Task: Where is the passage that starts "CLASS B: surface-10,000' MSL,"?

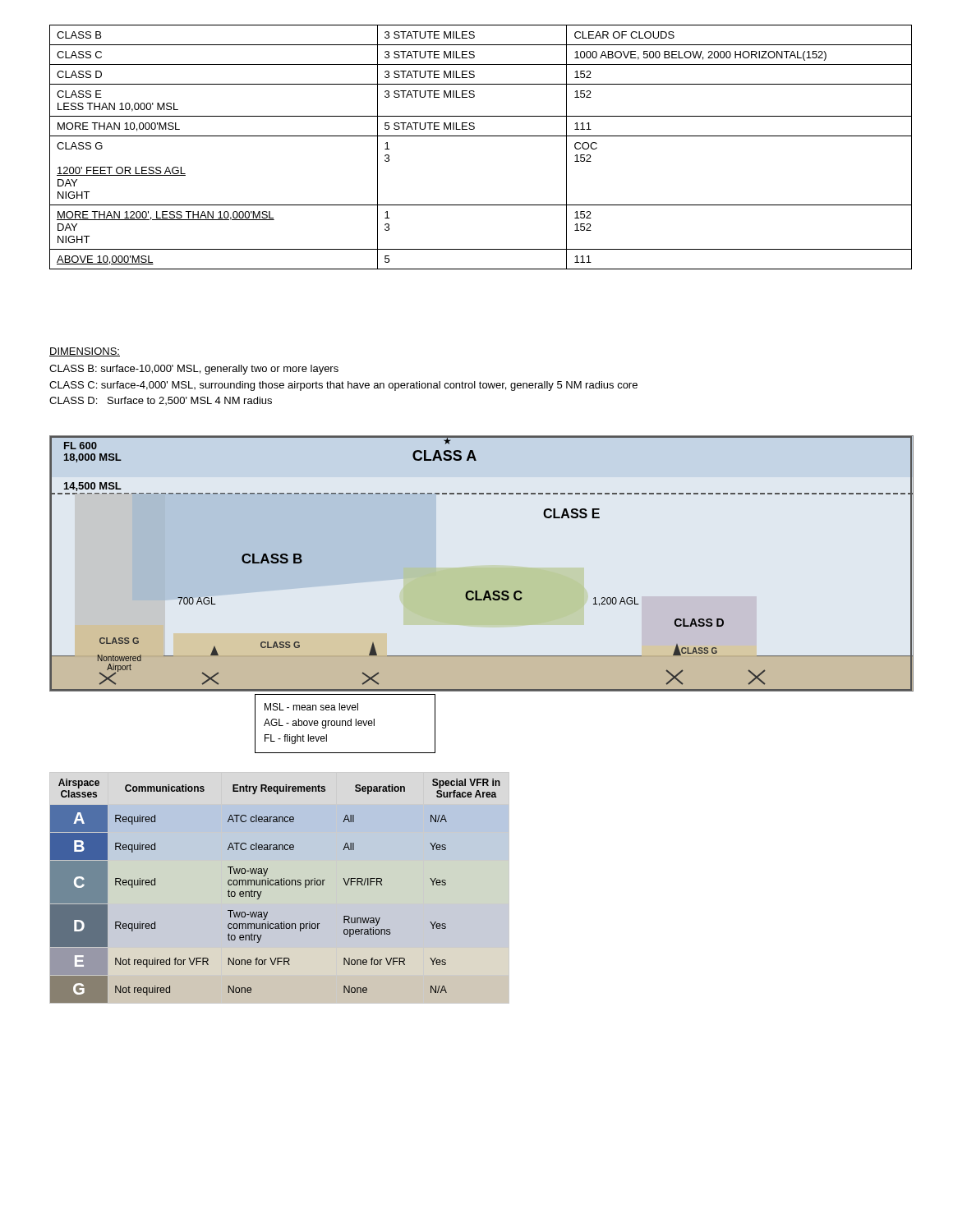Action: click(194, 368)
